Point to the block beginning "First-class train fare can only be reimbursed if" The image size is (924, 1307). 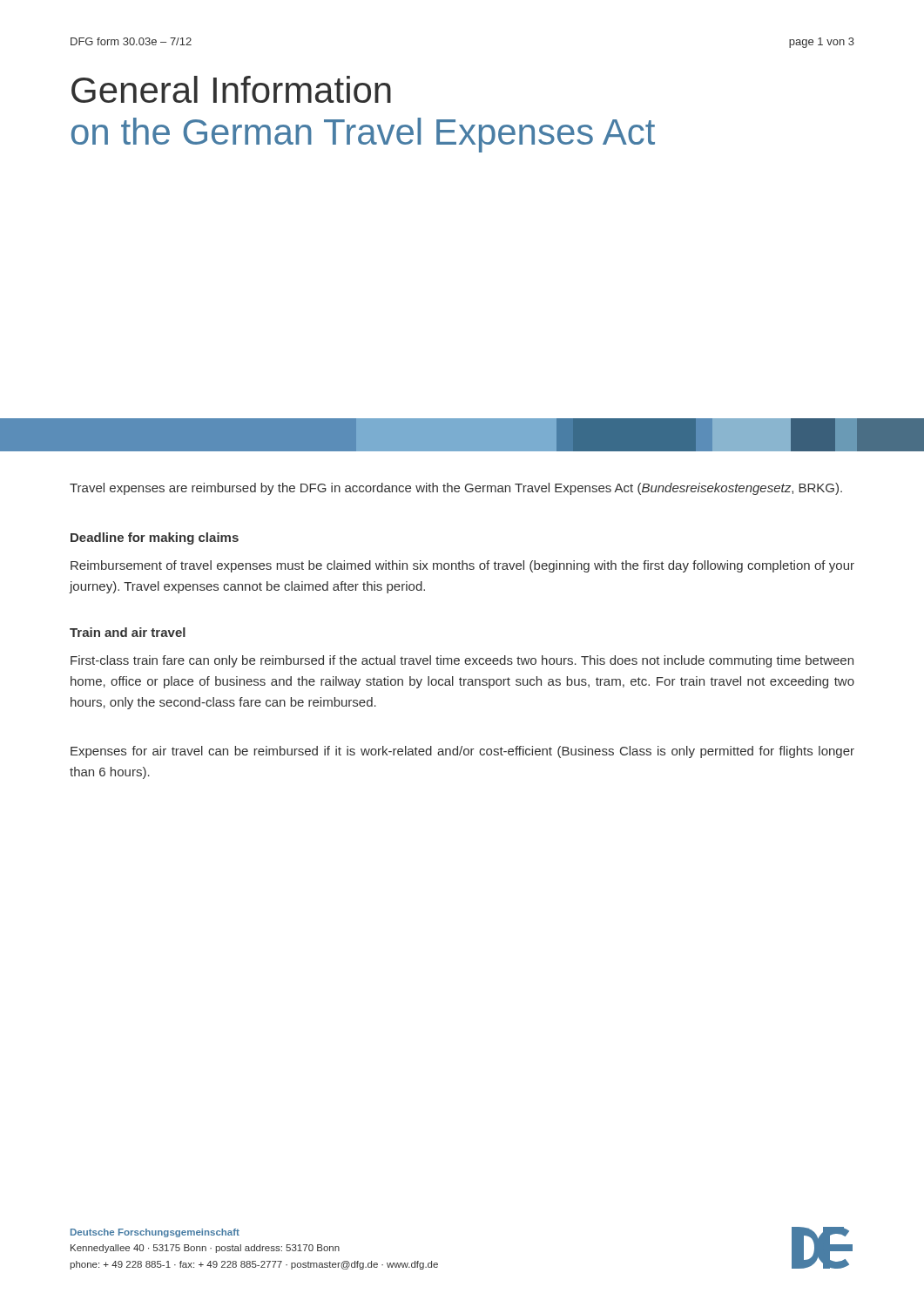(x=462, y=681)
